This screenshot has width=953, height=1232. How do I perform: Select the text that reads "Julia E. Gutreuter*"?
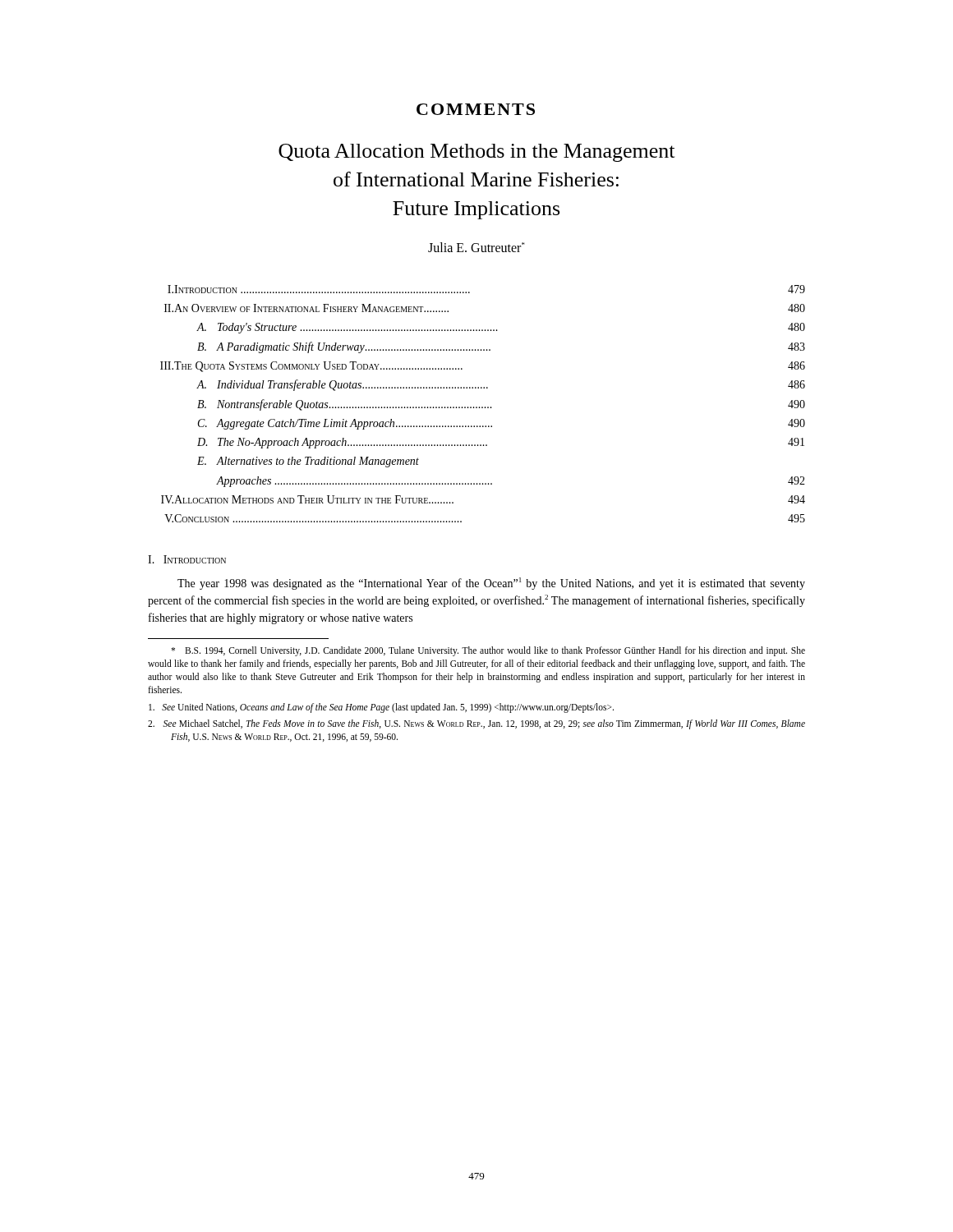pyautogui.click(x=476, y=248)
